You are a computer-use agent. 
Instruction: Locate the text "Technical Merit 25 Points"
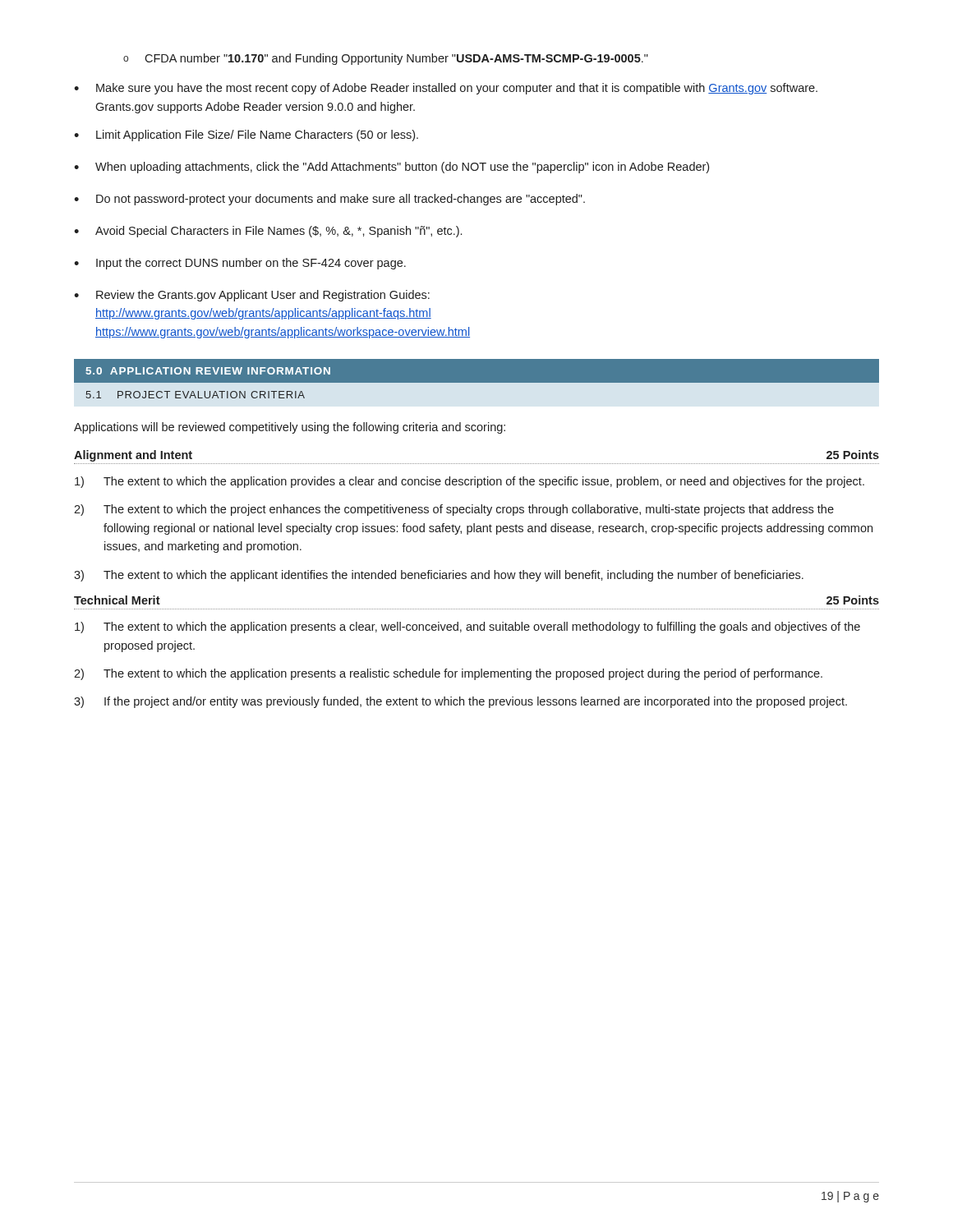click(x=476, y=600)
